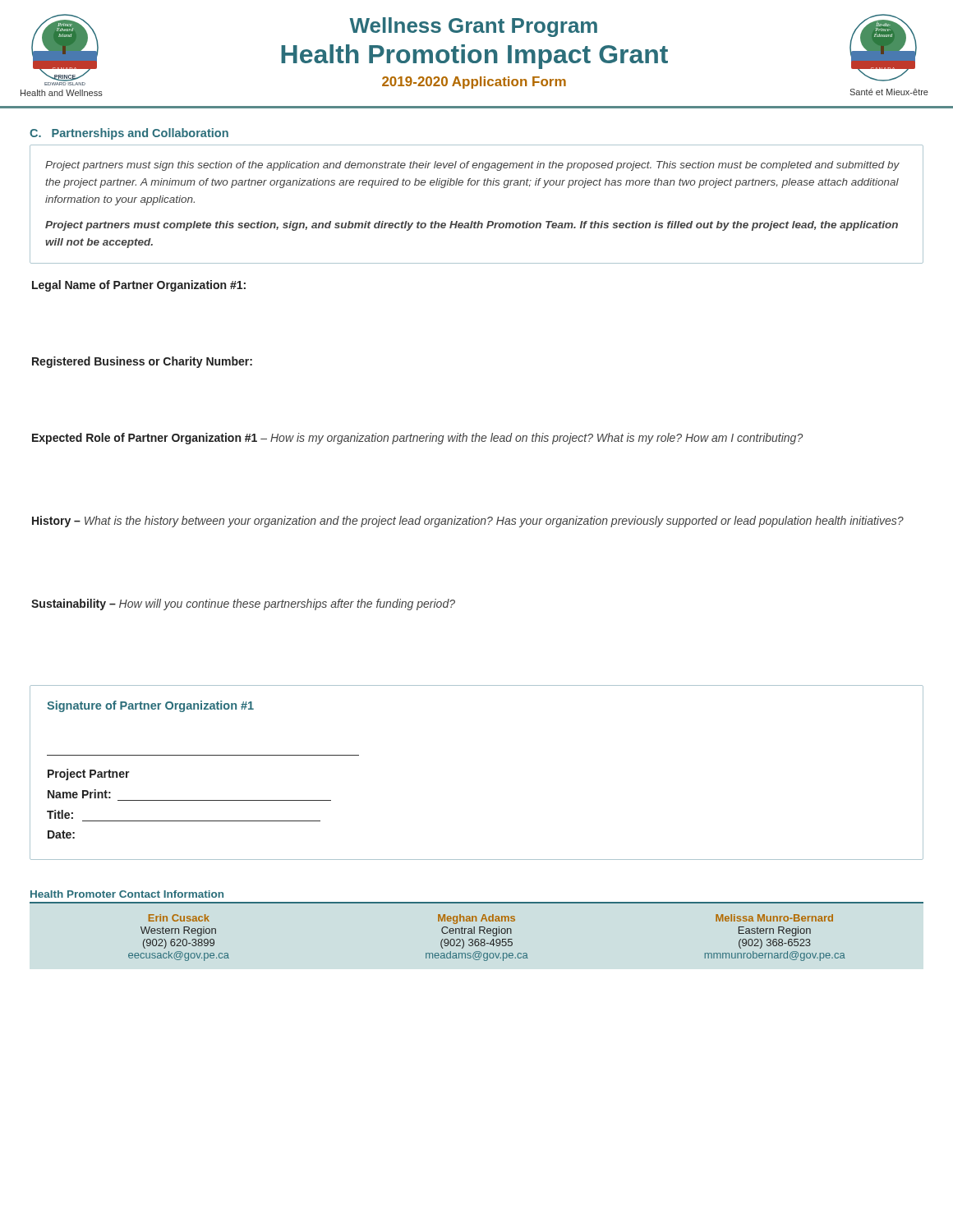Find the table that mentions "Melissa Munro-Bernard Eastern Region (902)"
Screen dimensions: 1232x953
pos(476,936)
